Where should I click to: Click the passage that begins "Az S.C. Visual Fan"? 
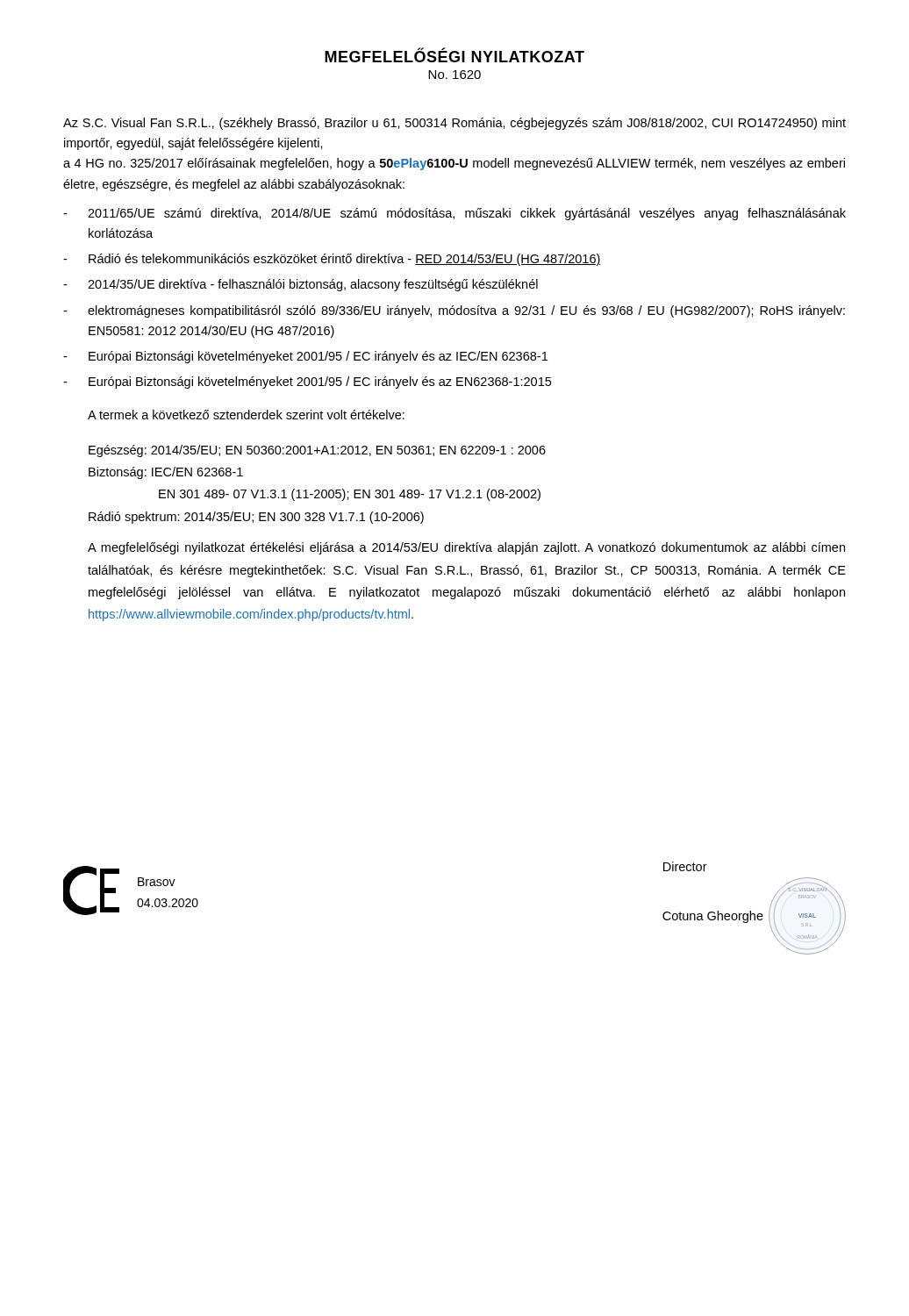point(454,153)
